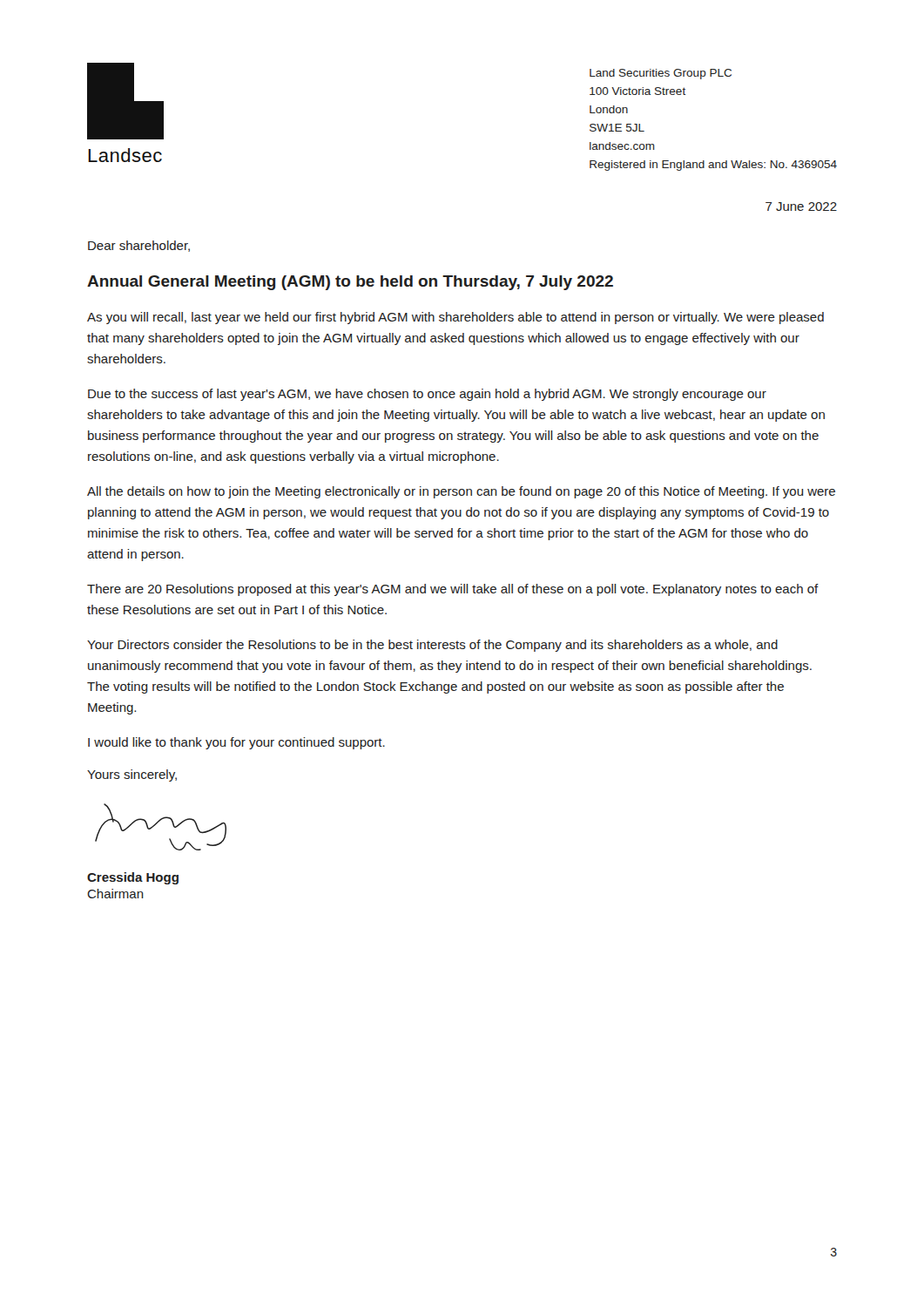The width and height of the screenshot is (924, 1307).
Task: Select the text starting "As you will recall, last year we"
Action: [456, 338]
